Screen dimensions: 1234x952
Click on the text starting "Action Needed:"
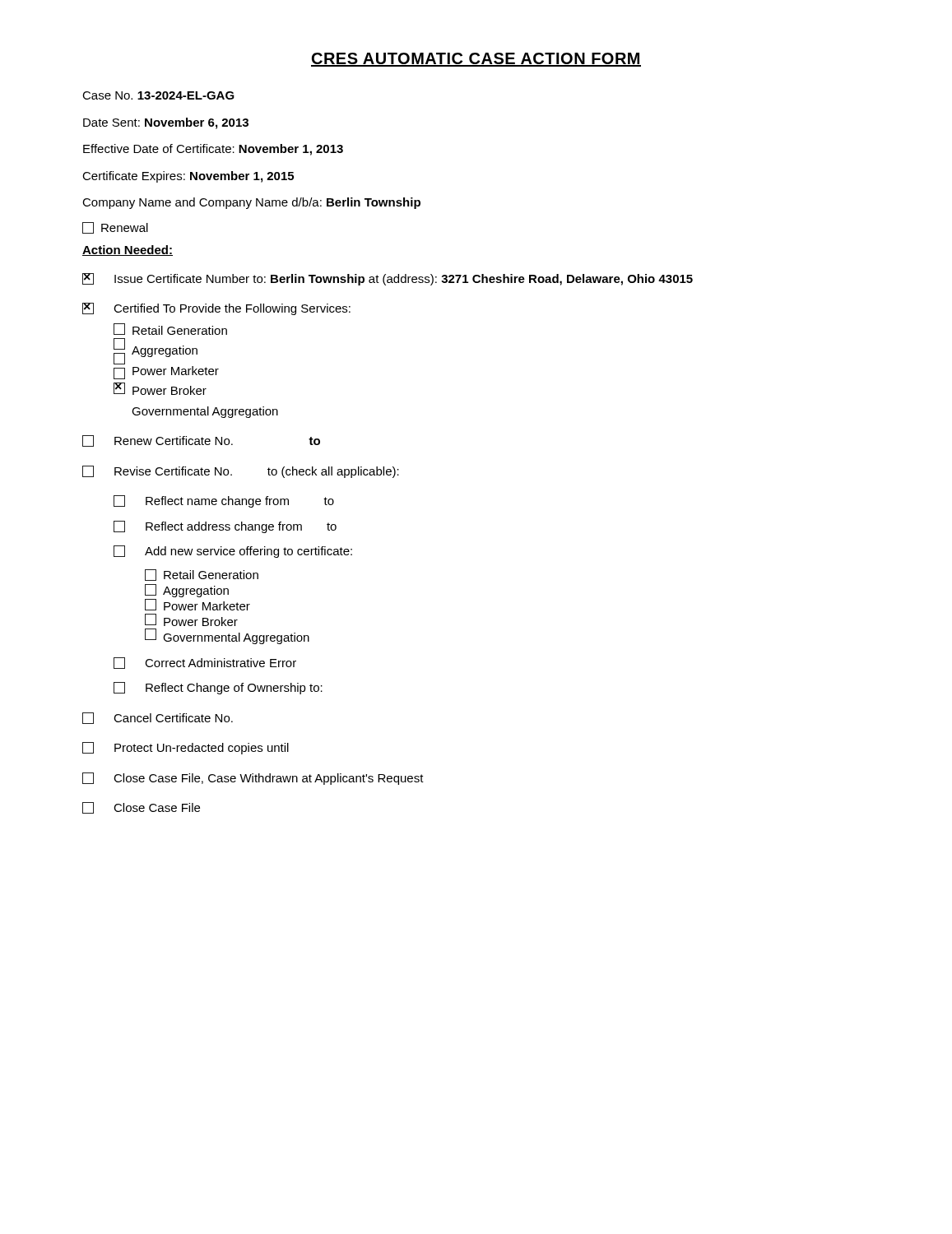(128, 249)
